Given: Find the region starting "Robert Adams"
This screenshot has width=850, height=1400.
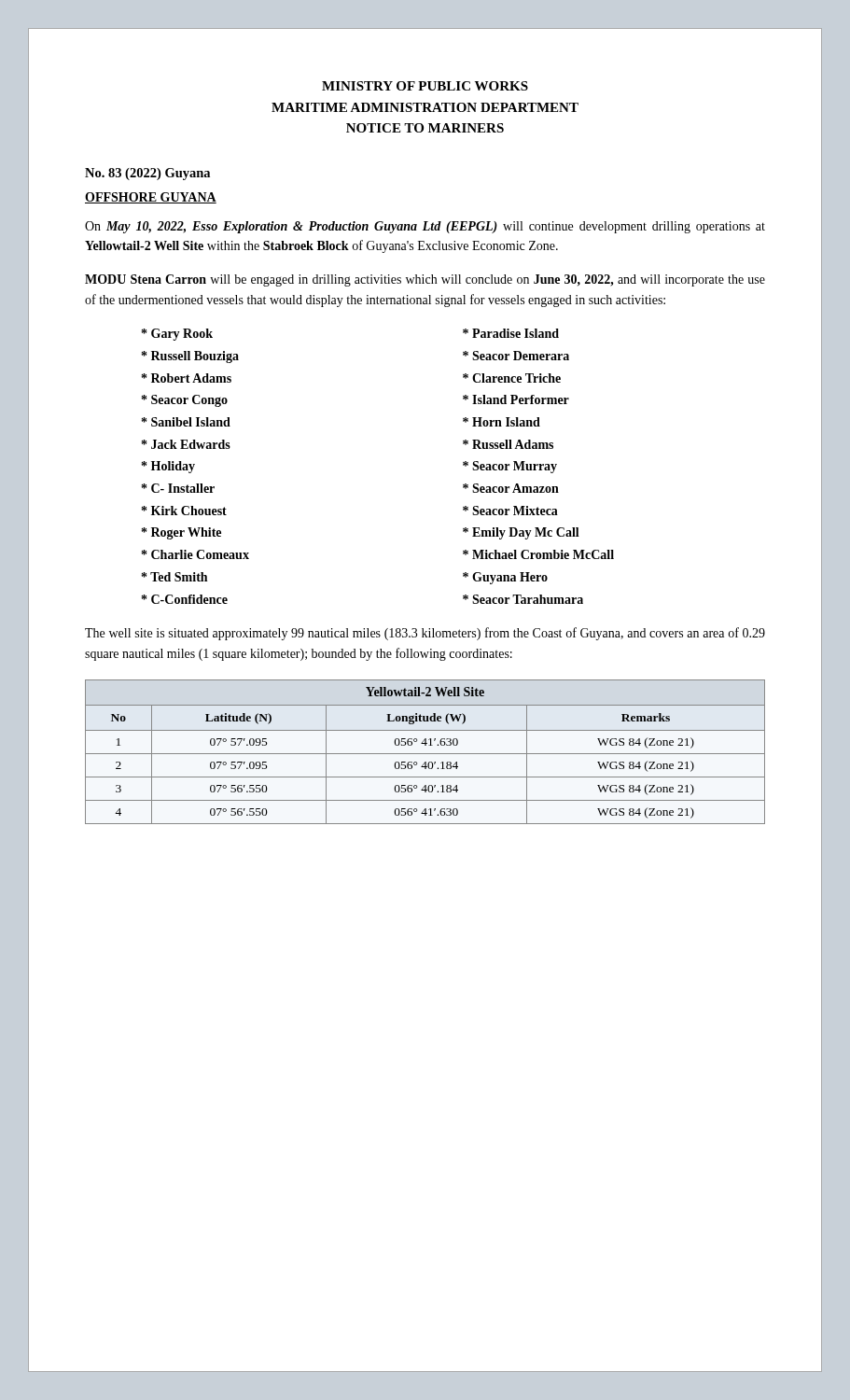Looking at the screenshot, I should (x=186, y=378).
